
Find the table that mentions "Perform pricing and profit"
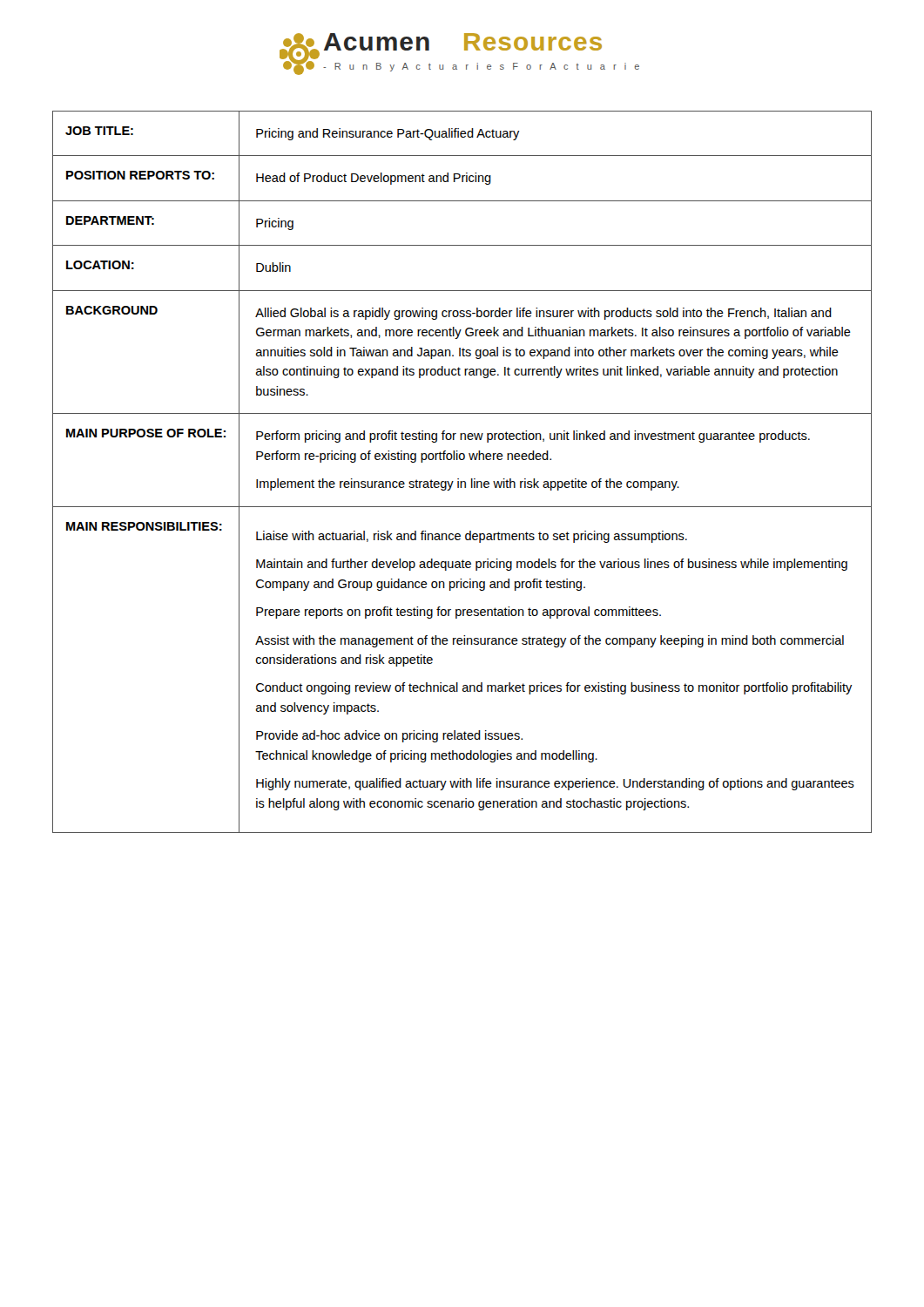pos(462,472)
